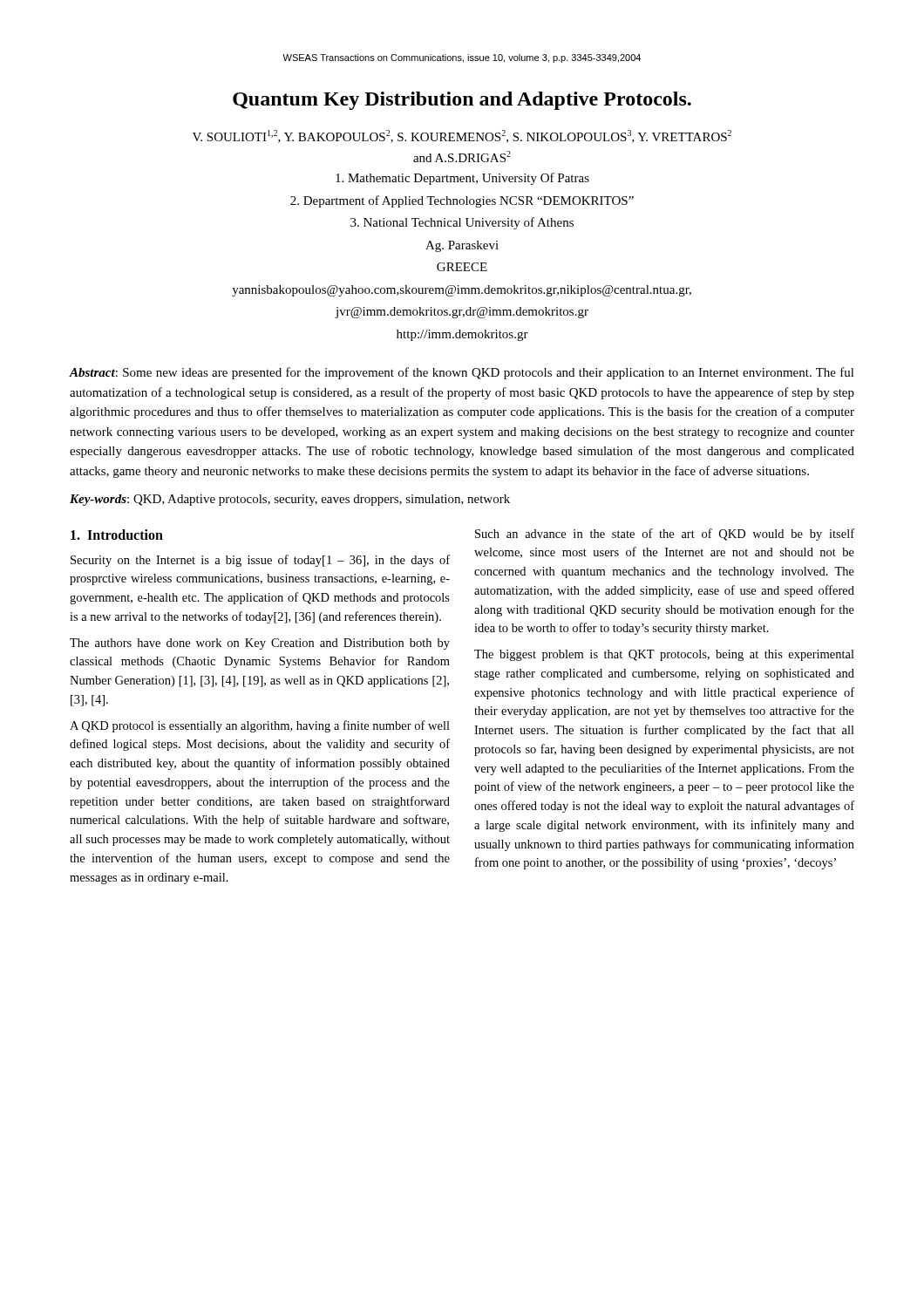Find the element starting "Such an advance in the state of the"
The width and height of the screenshot is (924, 1308).
click(x=664, y=699)
